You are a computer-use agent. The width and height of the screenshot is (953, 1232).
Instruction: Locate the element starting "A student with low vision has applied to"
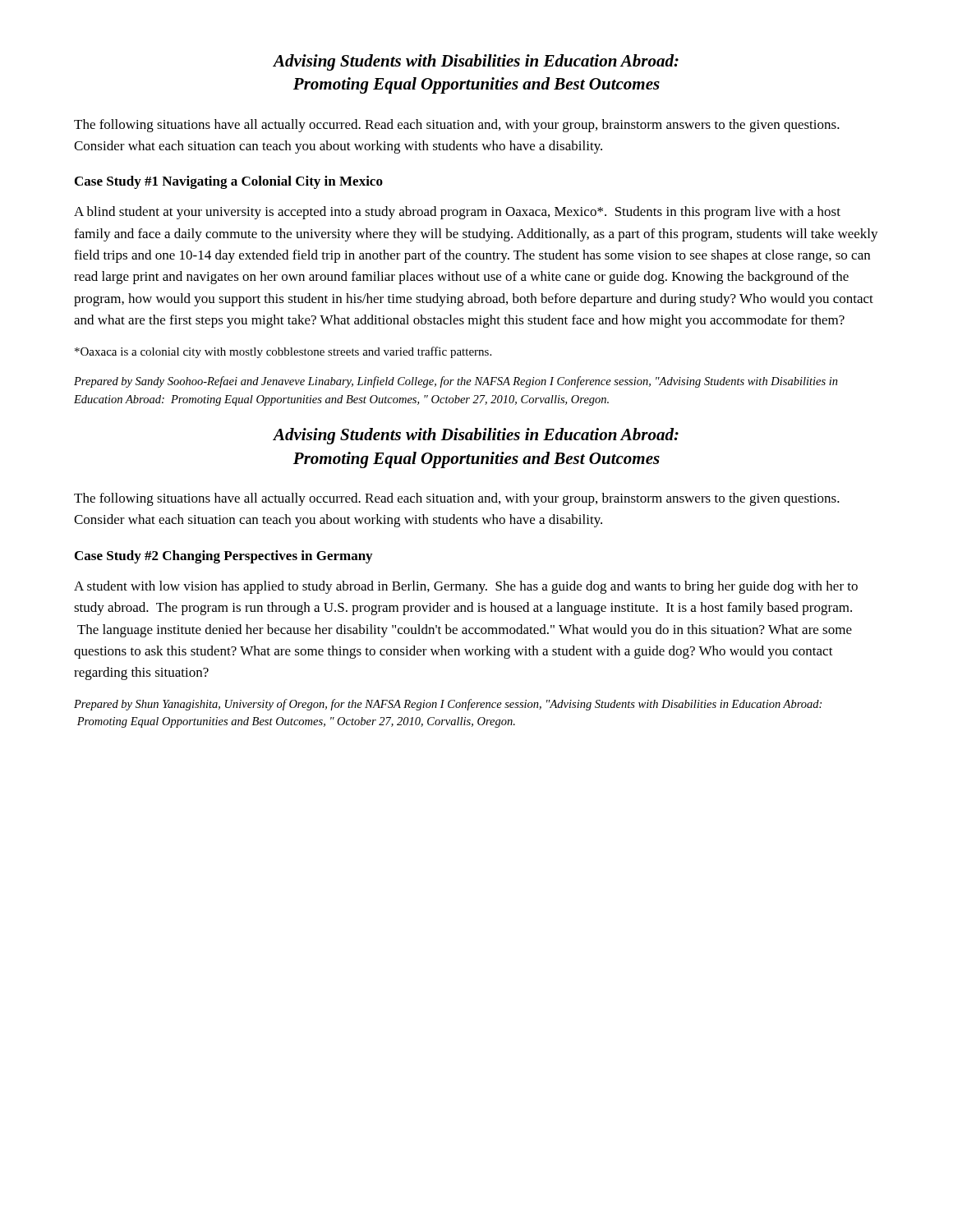(x=466, y=629)
